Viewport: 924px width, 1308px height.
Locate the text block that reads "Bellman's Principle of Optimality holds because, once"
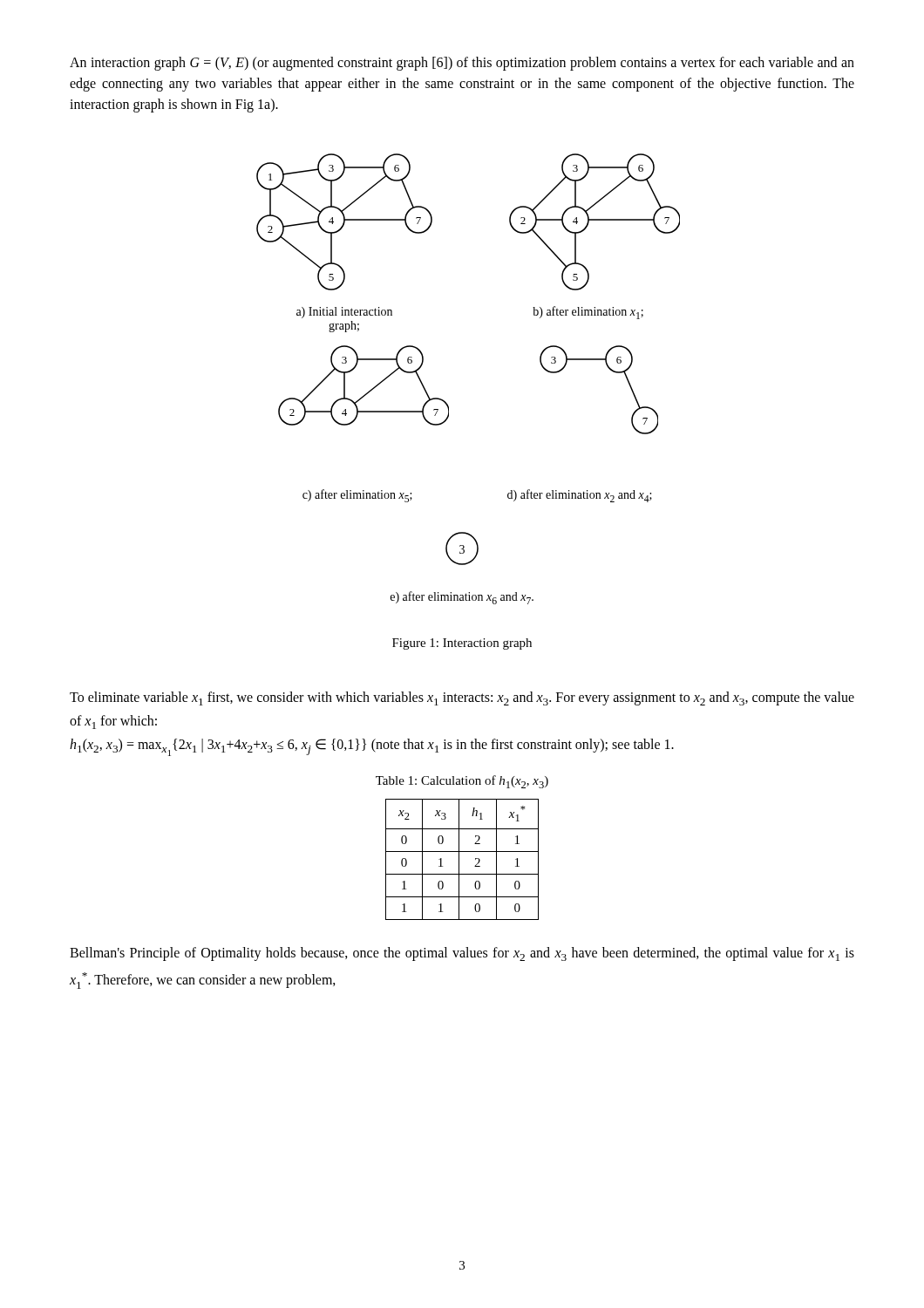coord(462,968)
